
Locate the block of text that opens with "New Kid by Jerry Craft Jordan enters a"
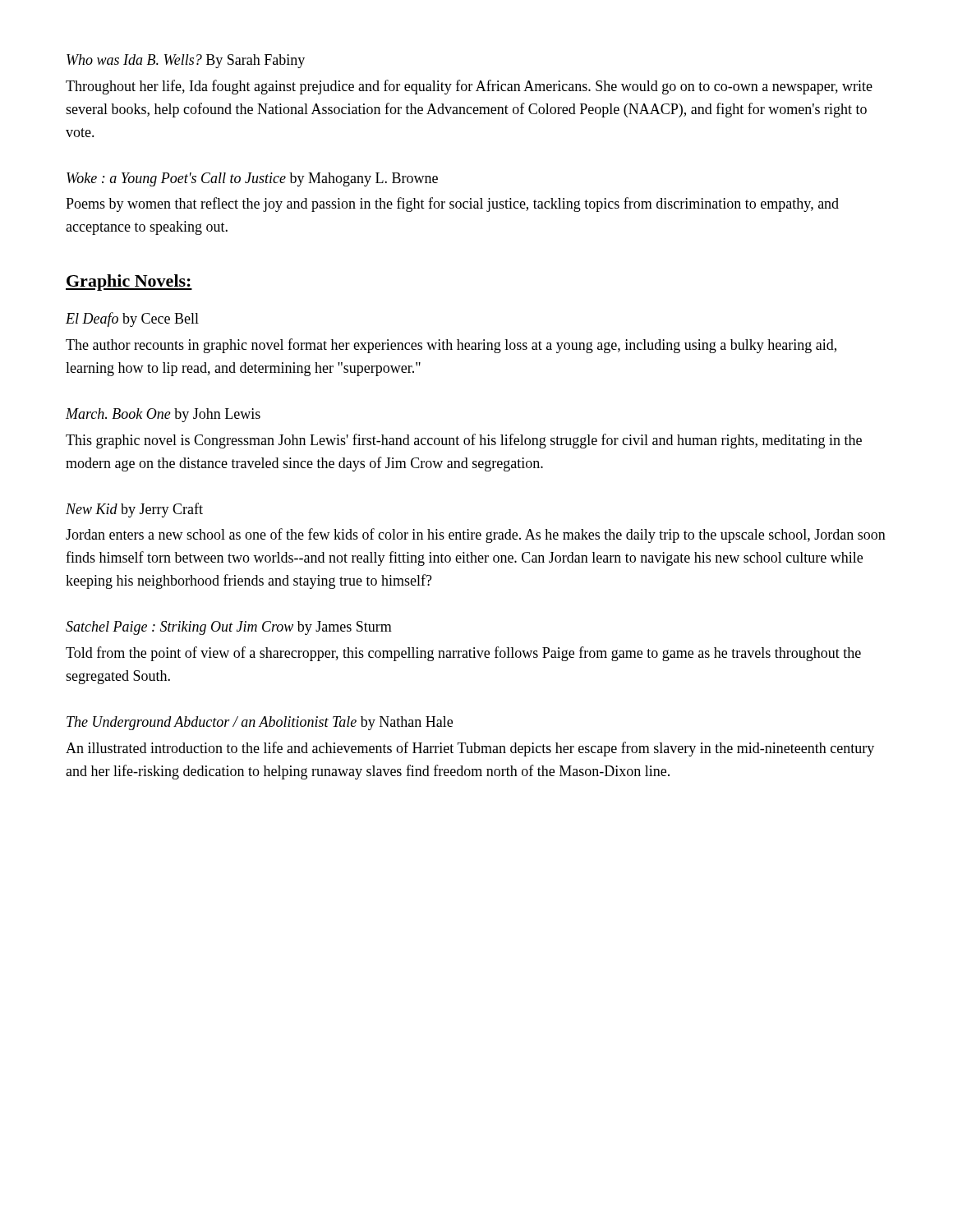[476, 546]
